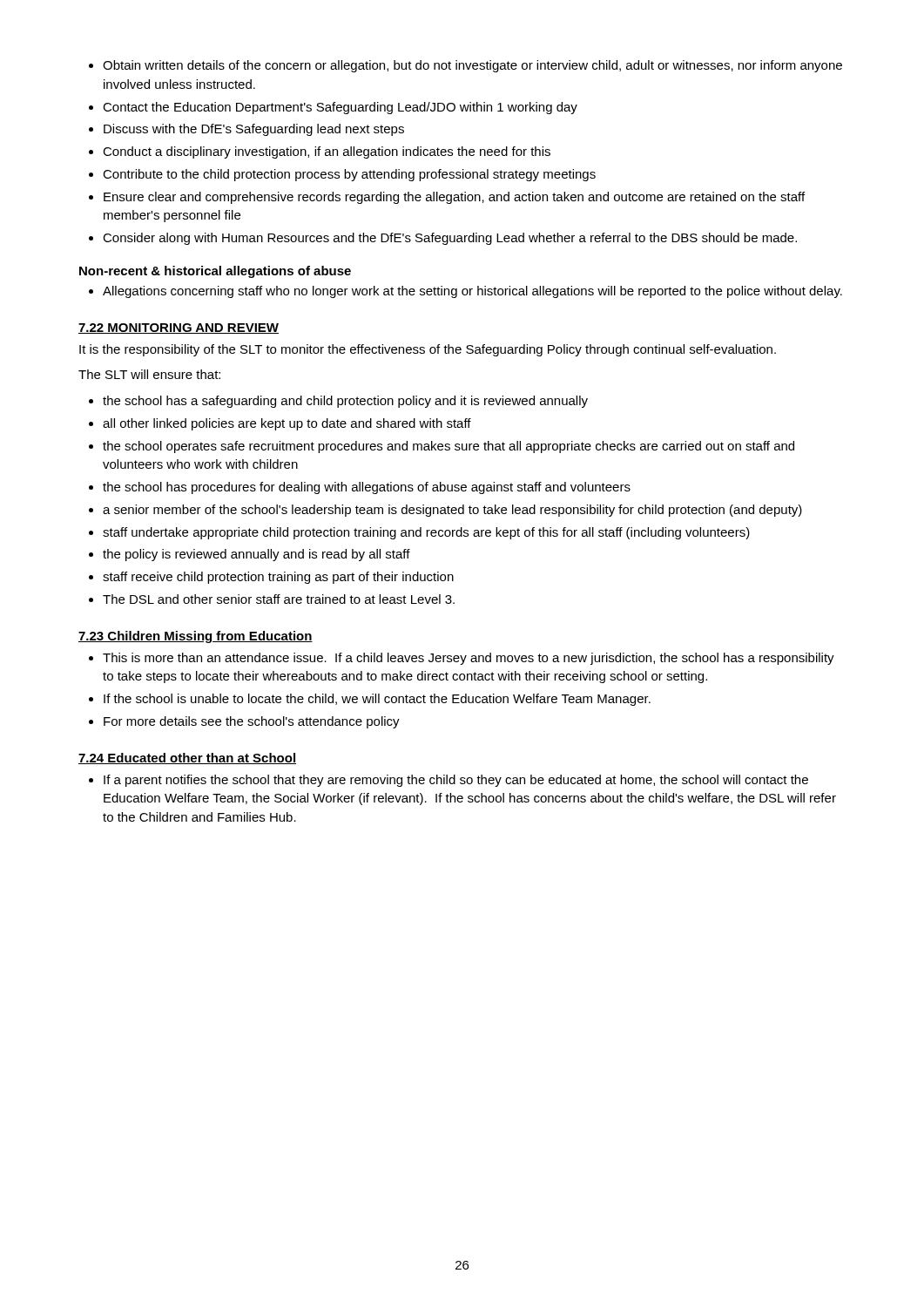The image size is (924, 1307).
Task: Where is the passage that starts "staff receive child protection training as"?
Action: tap(278, 578)
